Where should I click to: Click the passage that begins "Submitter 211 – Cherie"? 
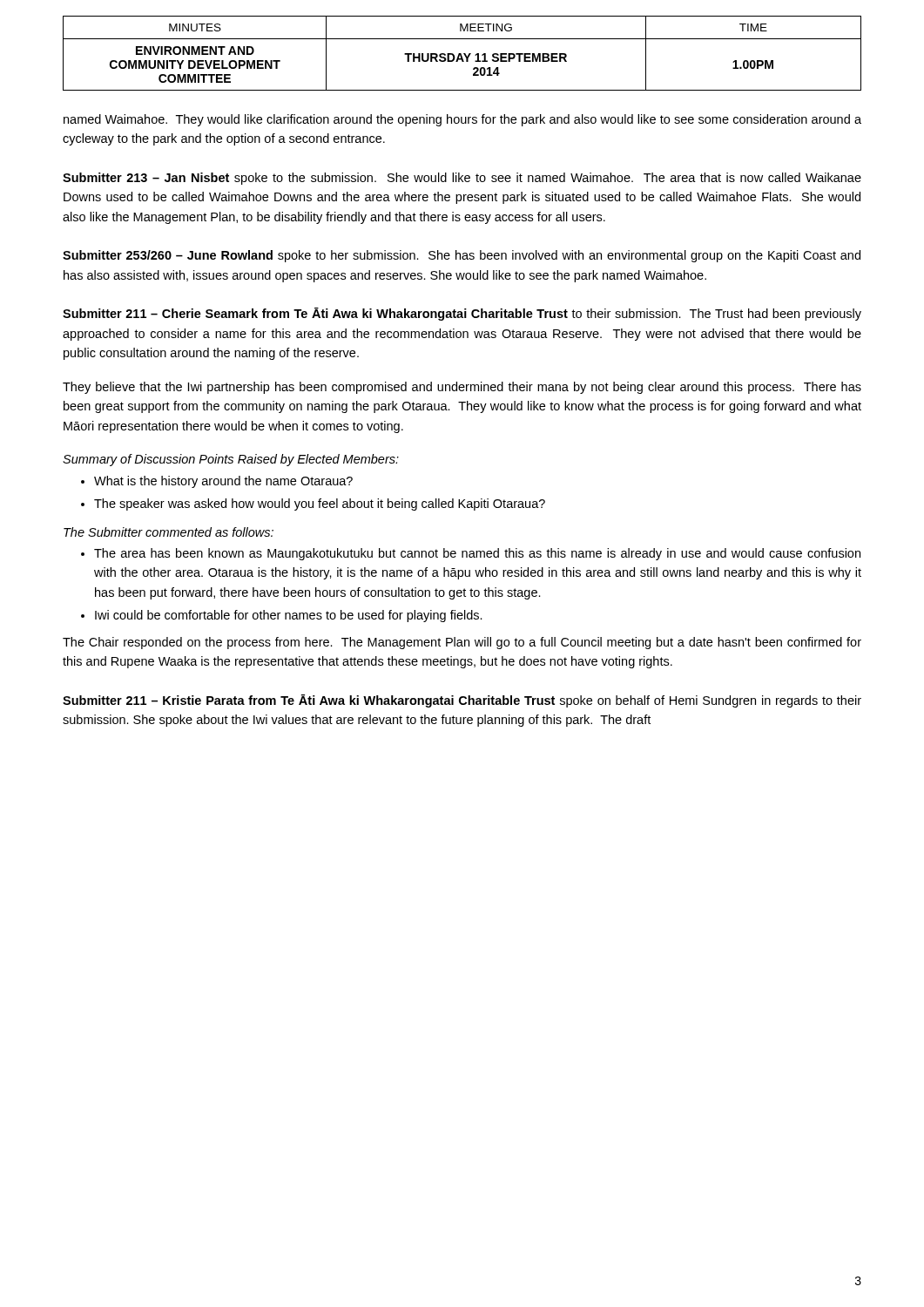[462, 334]
